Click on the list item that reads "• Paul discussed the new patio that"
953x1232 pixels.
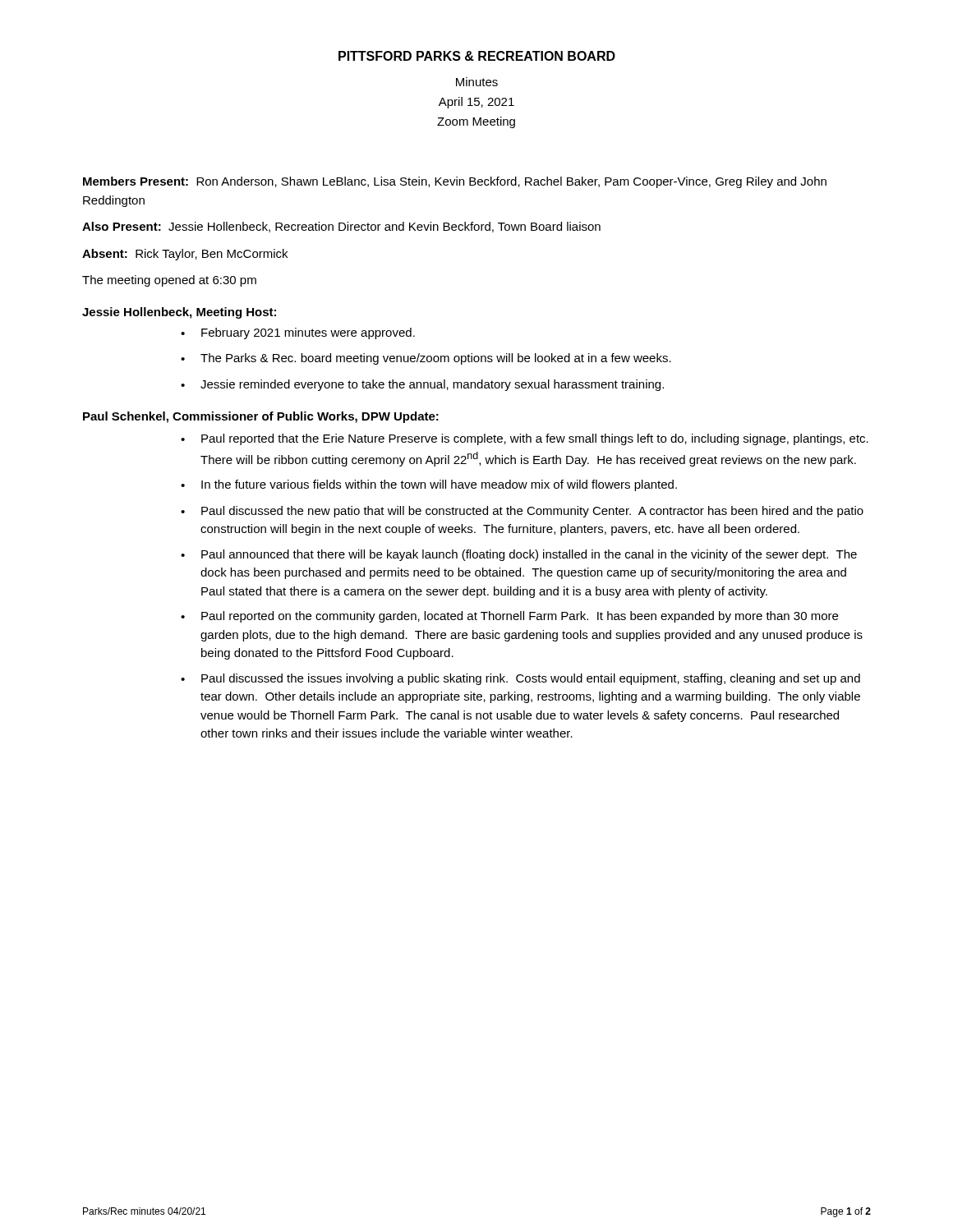pyautogui.click(x=526, y=520)
